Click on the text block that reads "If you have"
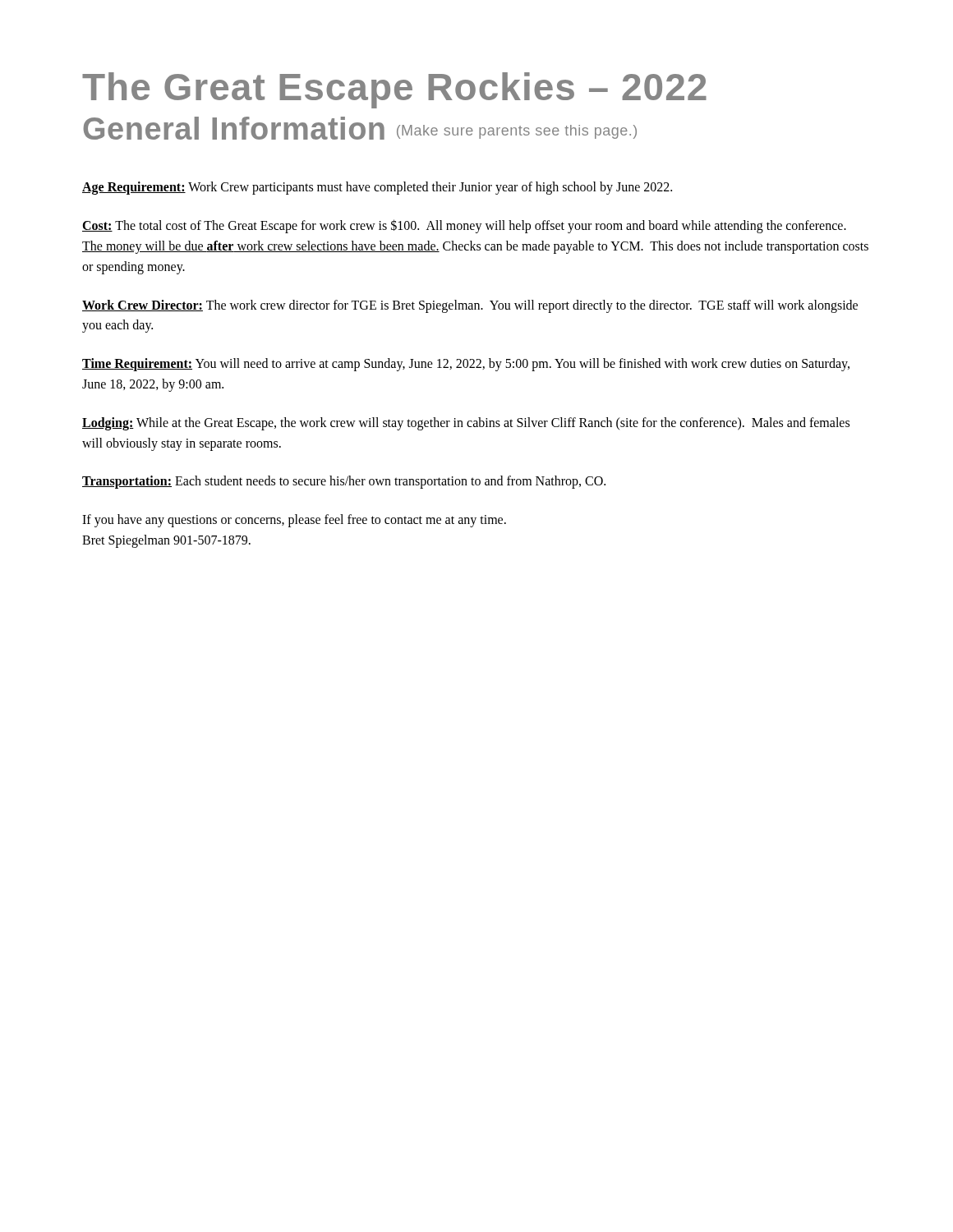Screen dimensions: 1232x953 click(x=294, y=530)
